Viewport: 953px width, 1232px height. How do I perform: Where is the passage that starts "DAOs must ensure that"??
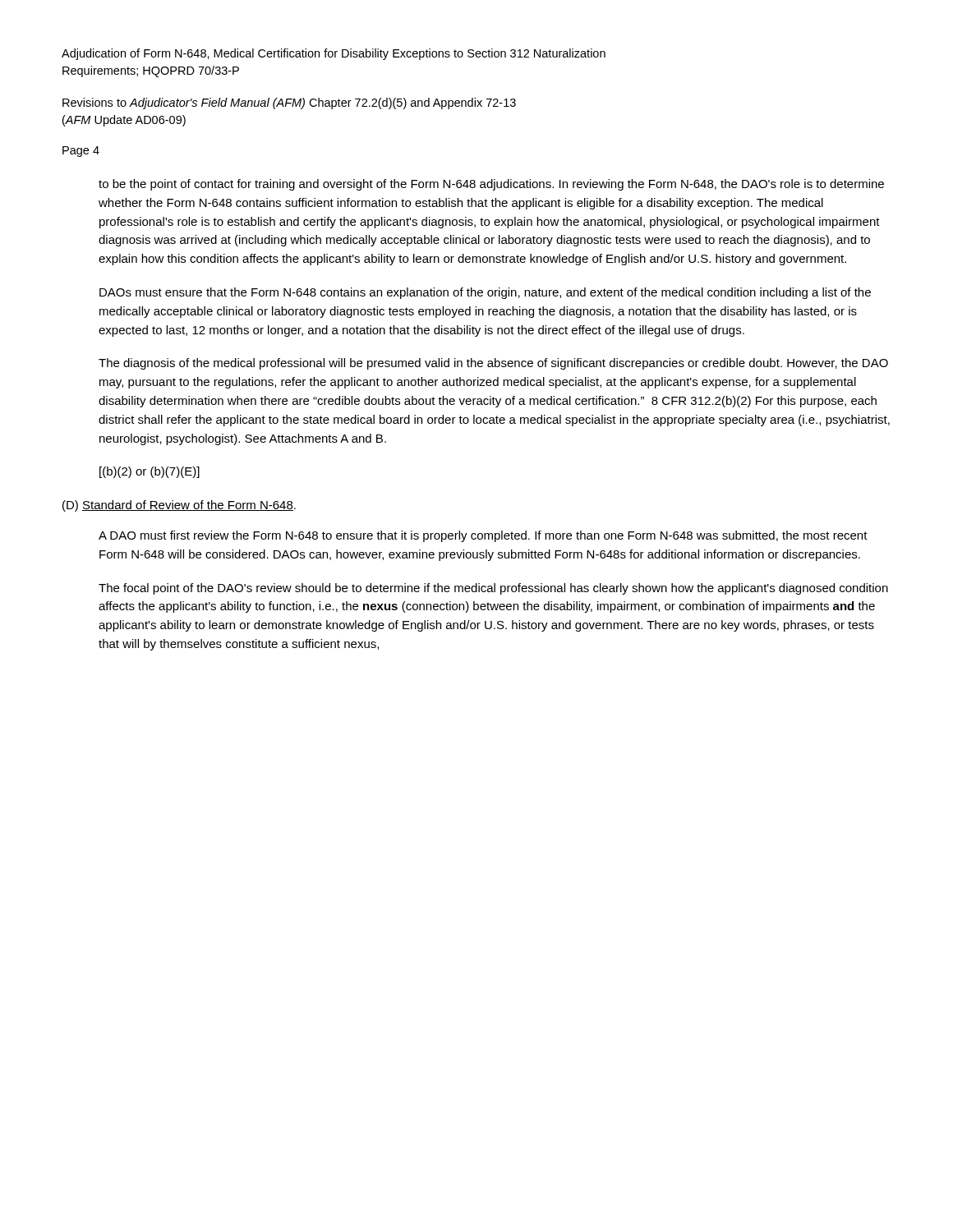tap(485, 311)
